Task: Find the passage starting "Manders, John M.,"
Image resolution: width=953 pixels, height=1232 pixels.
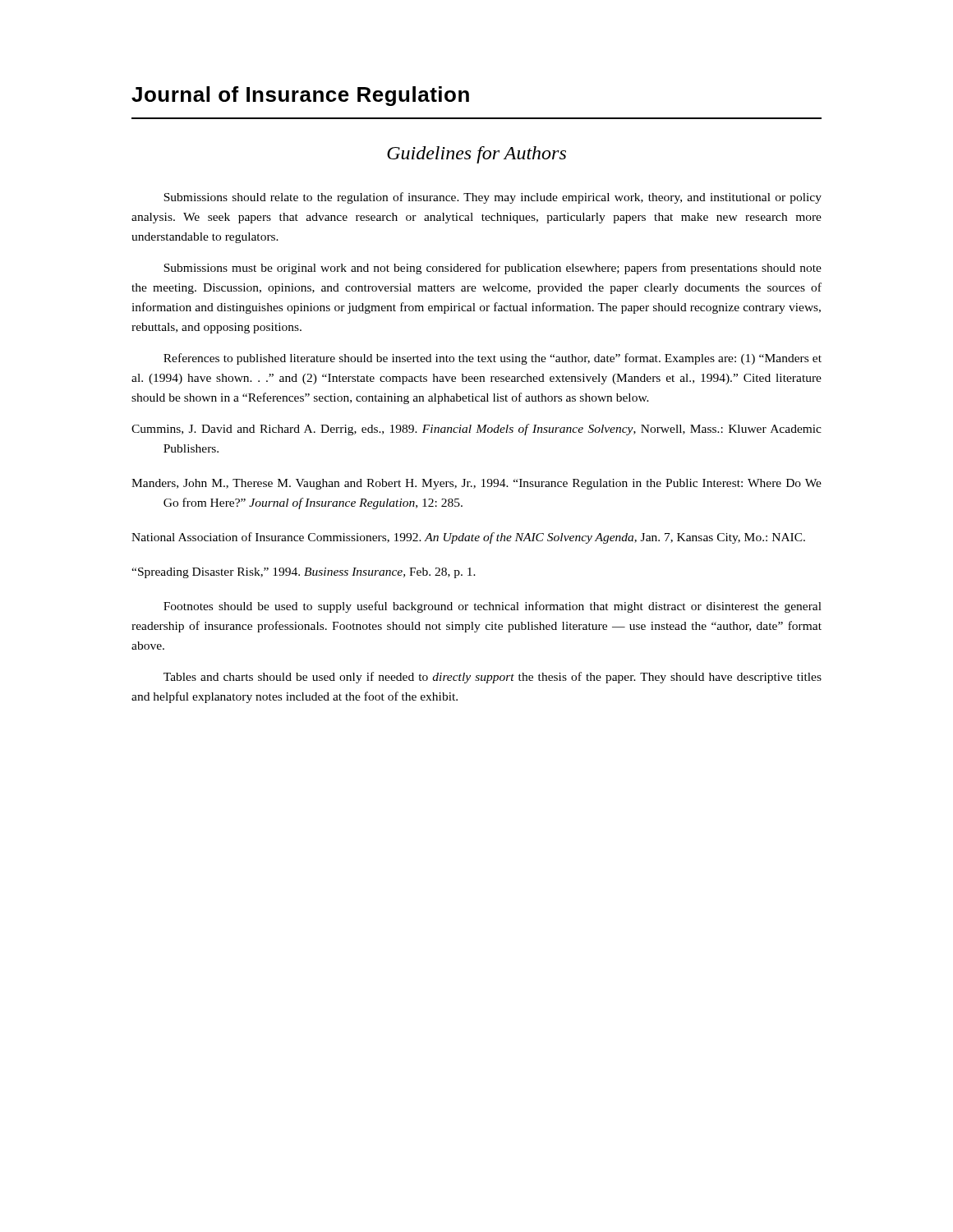Action: click(x=476, y=493)
